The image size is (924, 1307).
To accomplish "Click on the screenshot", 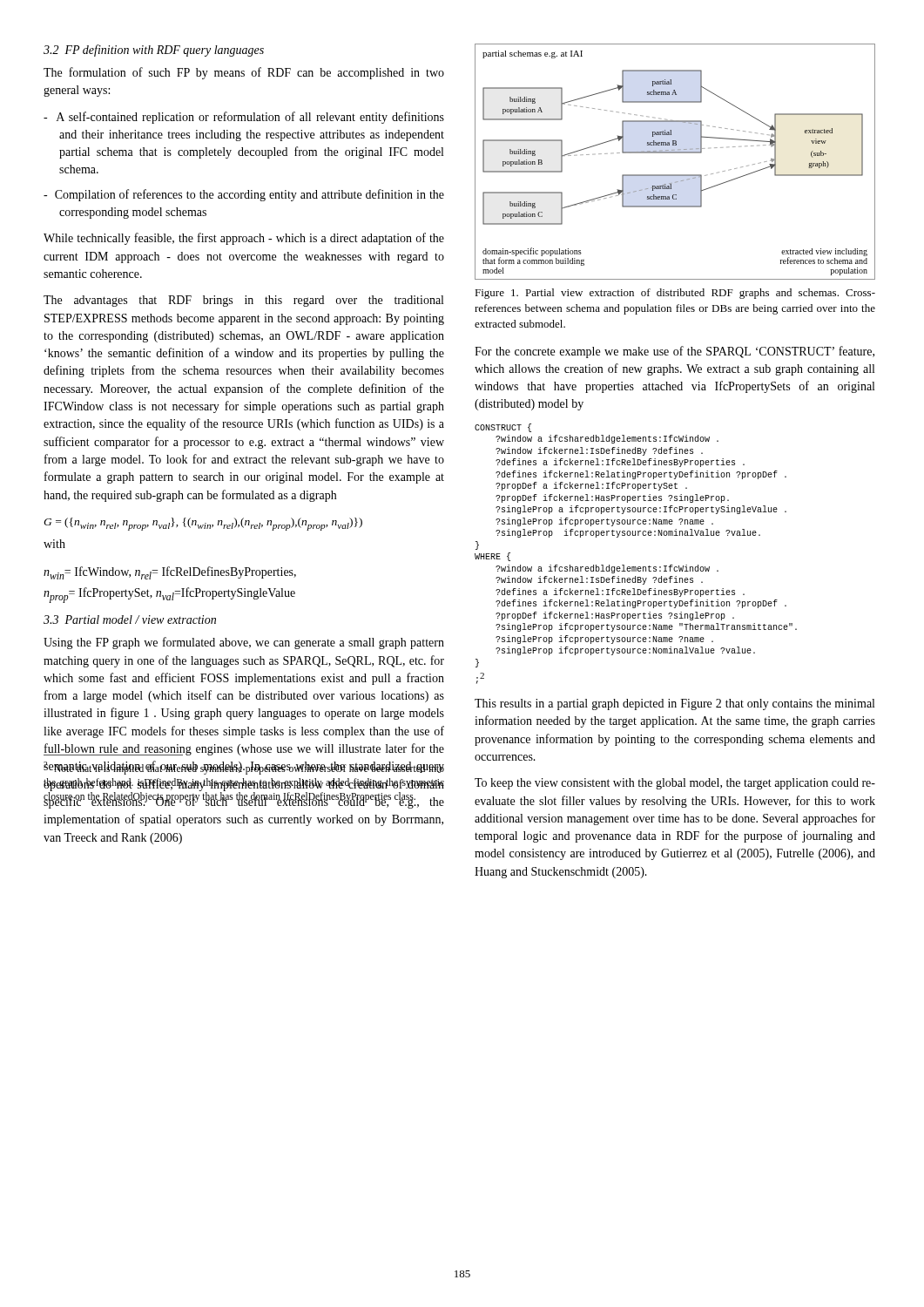I will coord(675,555).
